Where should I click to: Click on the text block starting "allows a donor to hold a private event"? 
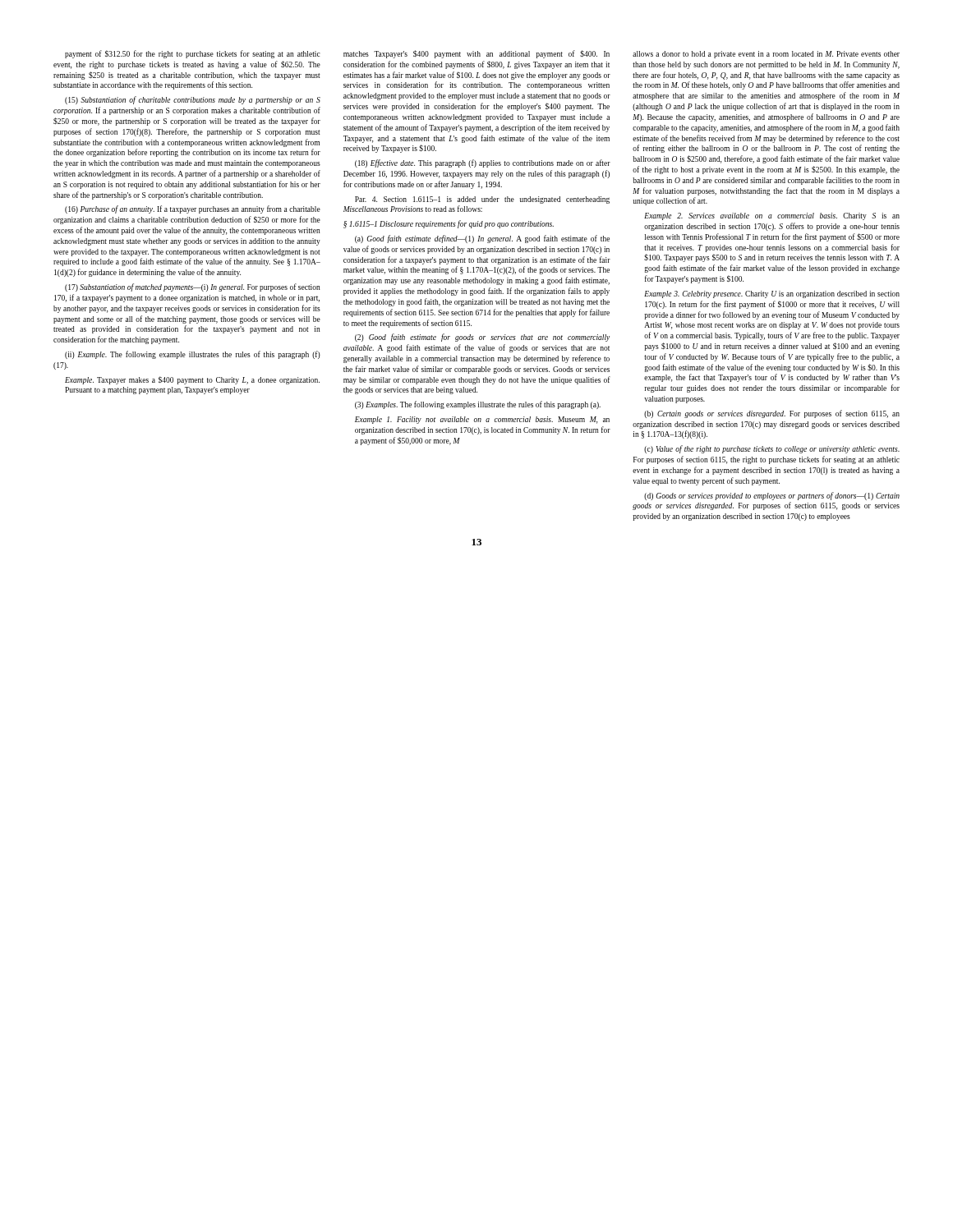[766, 128]
